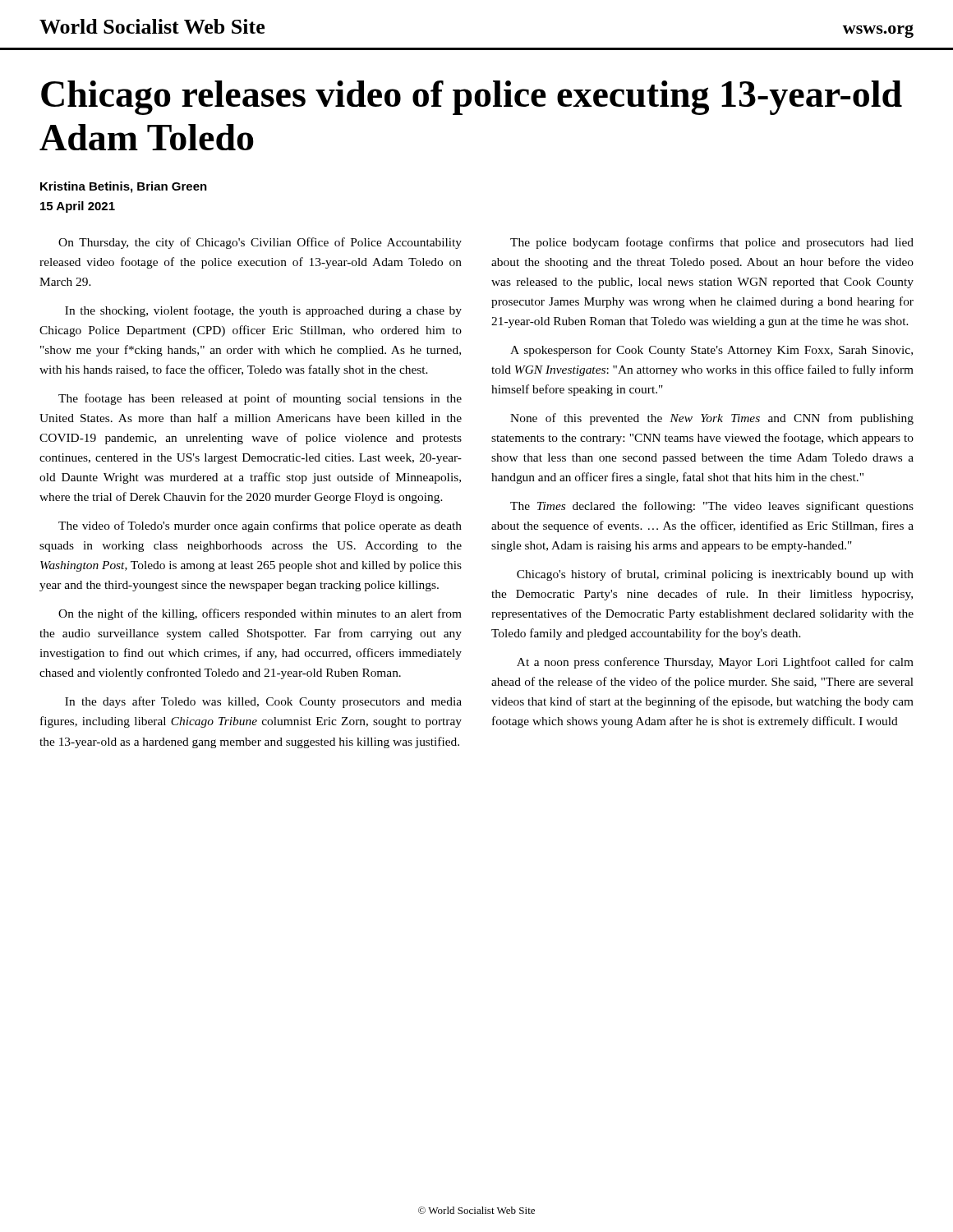Click where it says "Kristina Betinis, Brian Green15 April 2021"

(124, 187)
